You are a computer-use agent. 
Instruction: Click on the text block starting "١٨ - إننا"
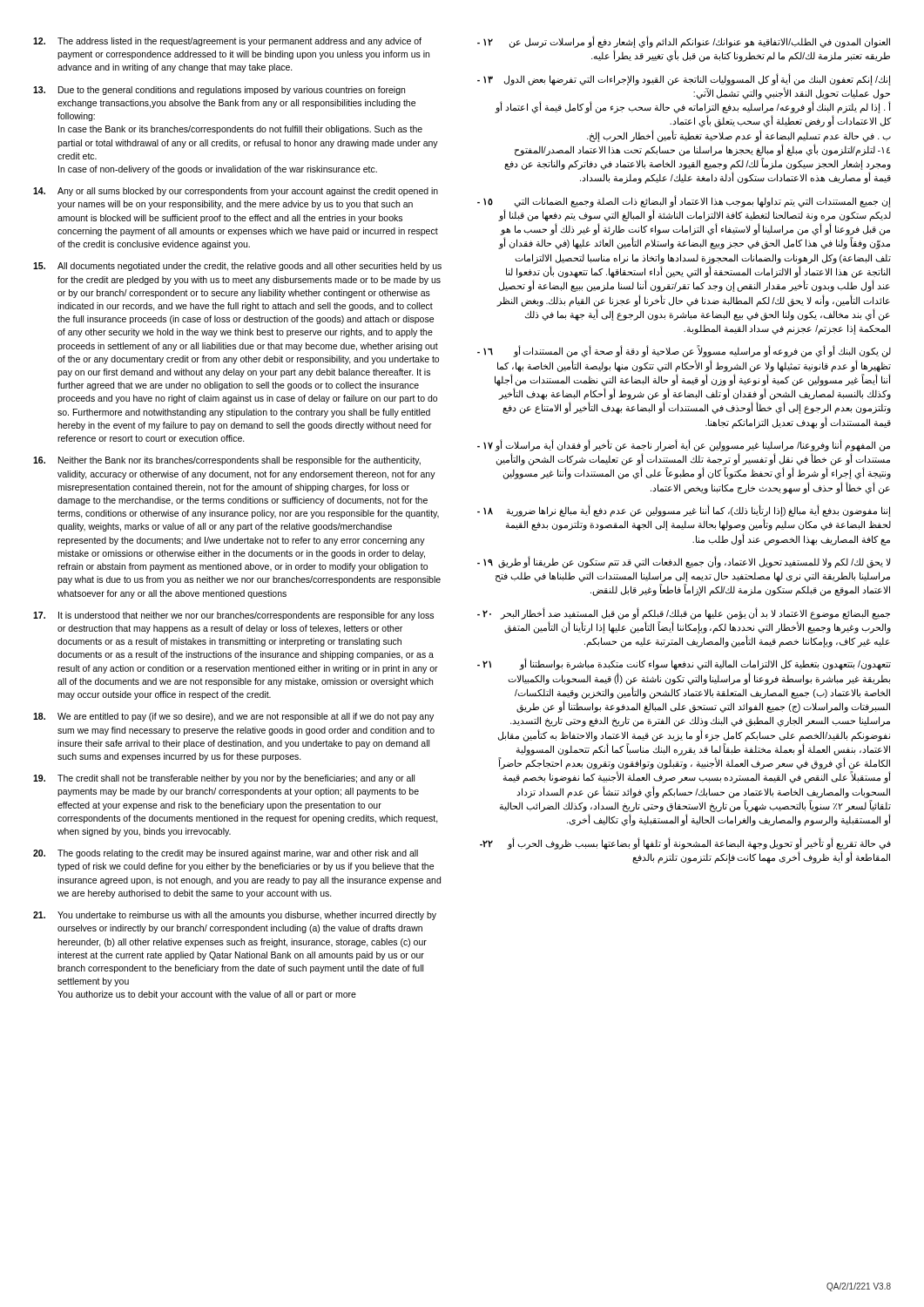[680, 525]
